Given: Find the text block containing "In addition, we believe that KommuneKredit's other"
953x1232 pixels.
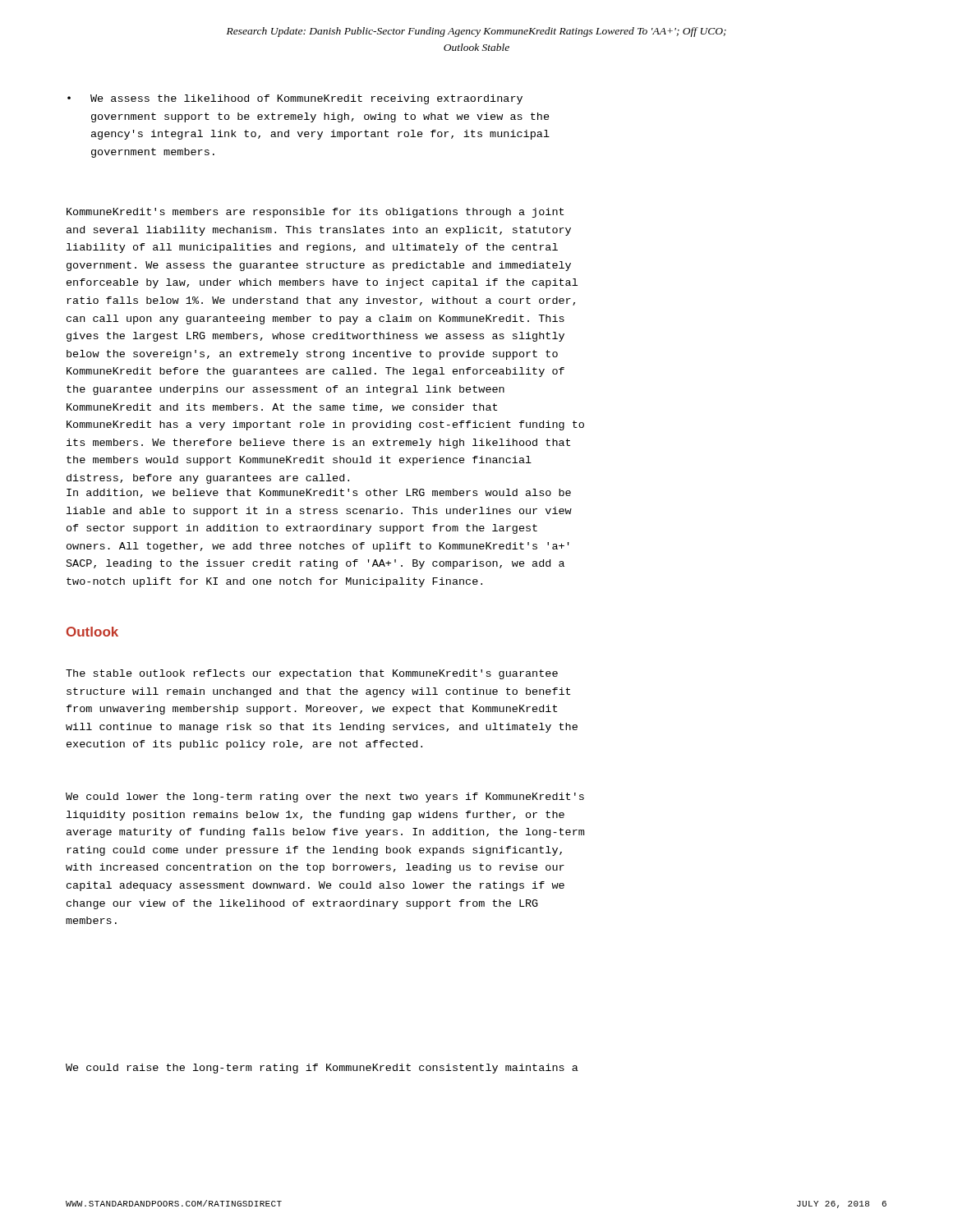Looking at the screenshot, I should pyautogui.click(x=319, y=538).
